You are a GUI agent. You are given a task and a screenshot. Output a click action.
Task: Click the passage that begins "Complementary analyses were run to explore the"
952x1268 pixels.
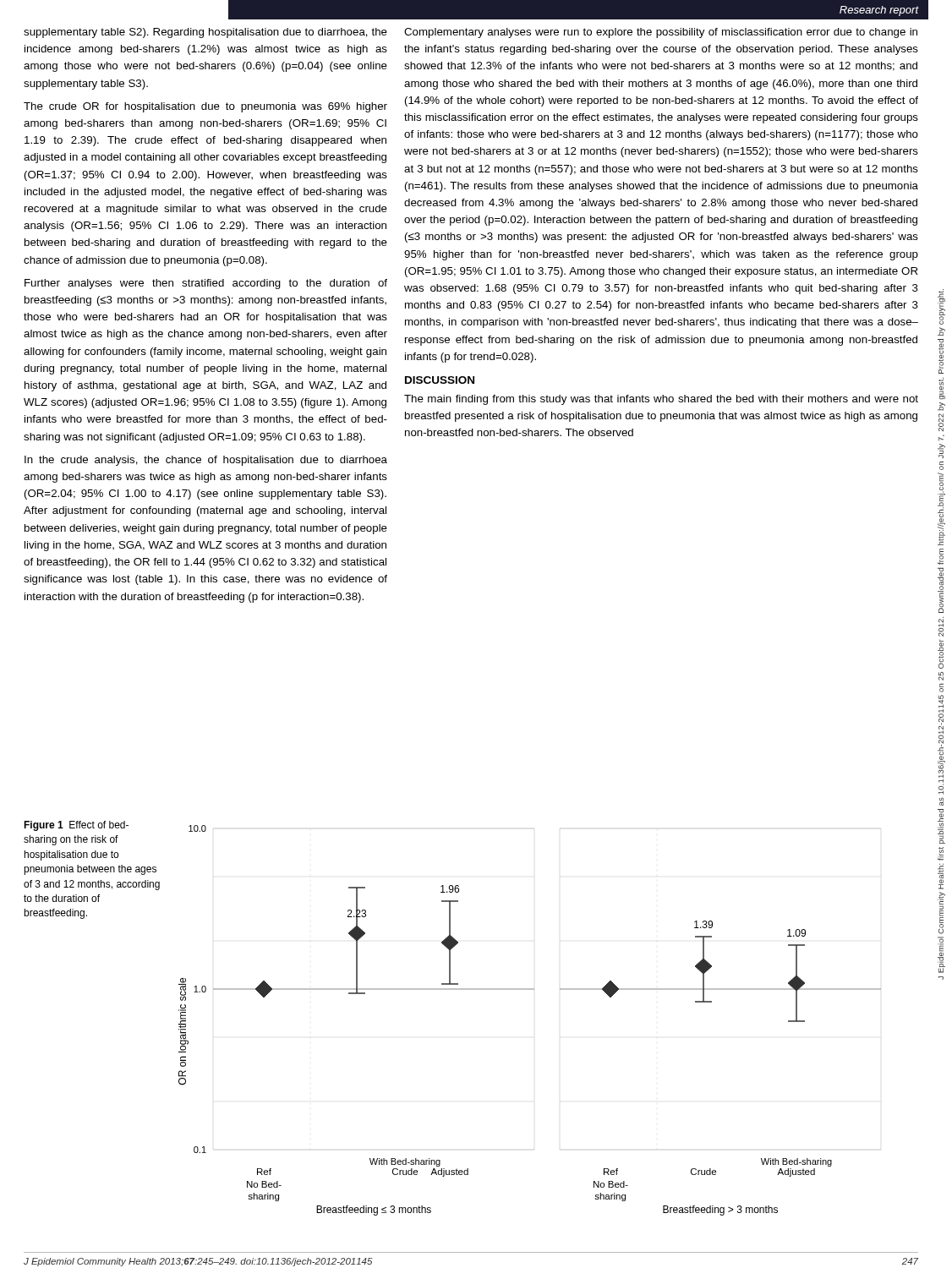point(661,194)
